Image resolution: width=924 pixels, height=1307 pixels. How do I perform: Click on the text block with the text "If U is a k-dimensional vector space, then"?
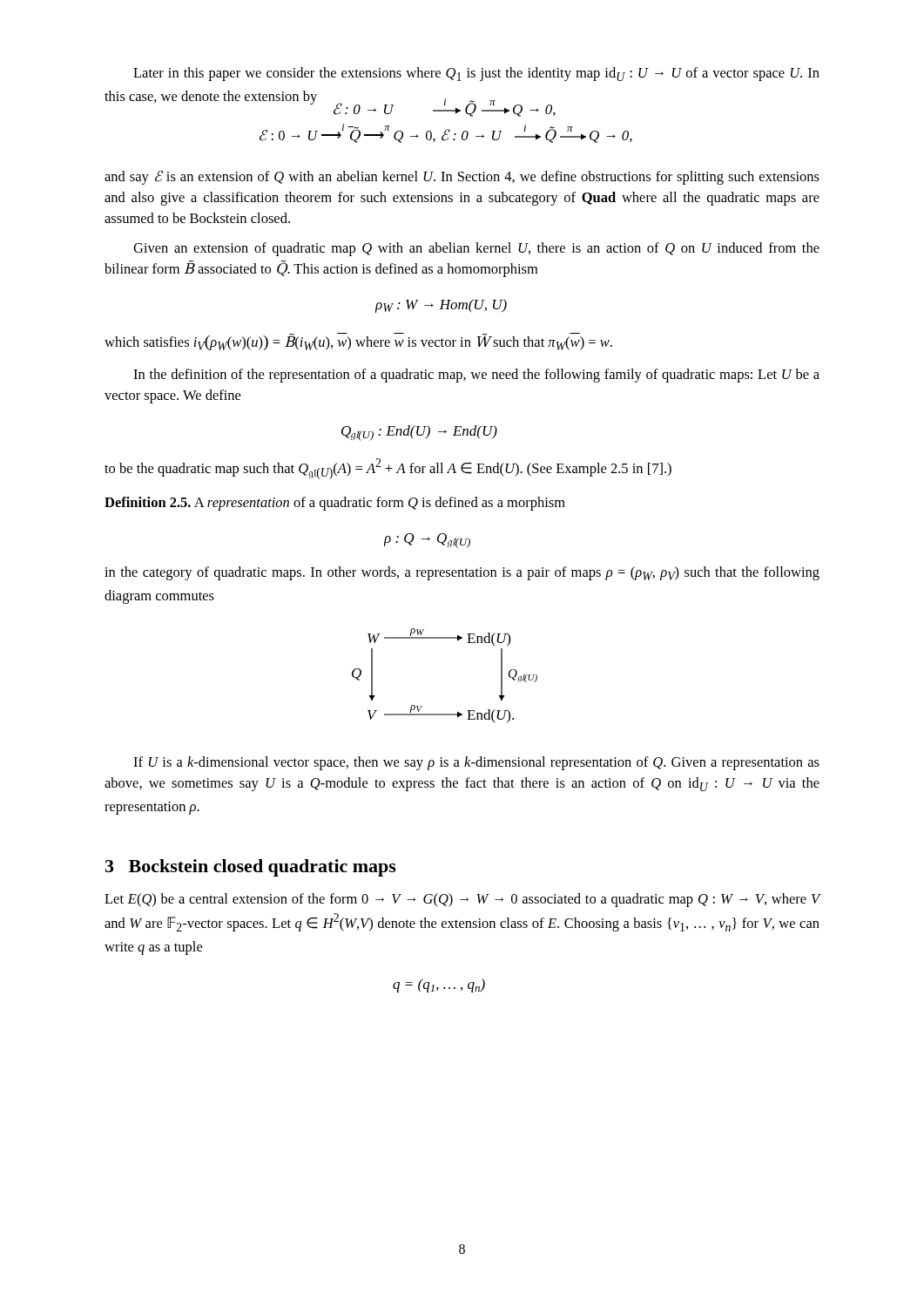coord(462,784)
